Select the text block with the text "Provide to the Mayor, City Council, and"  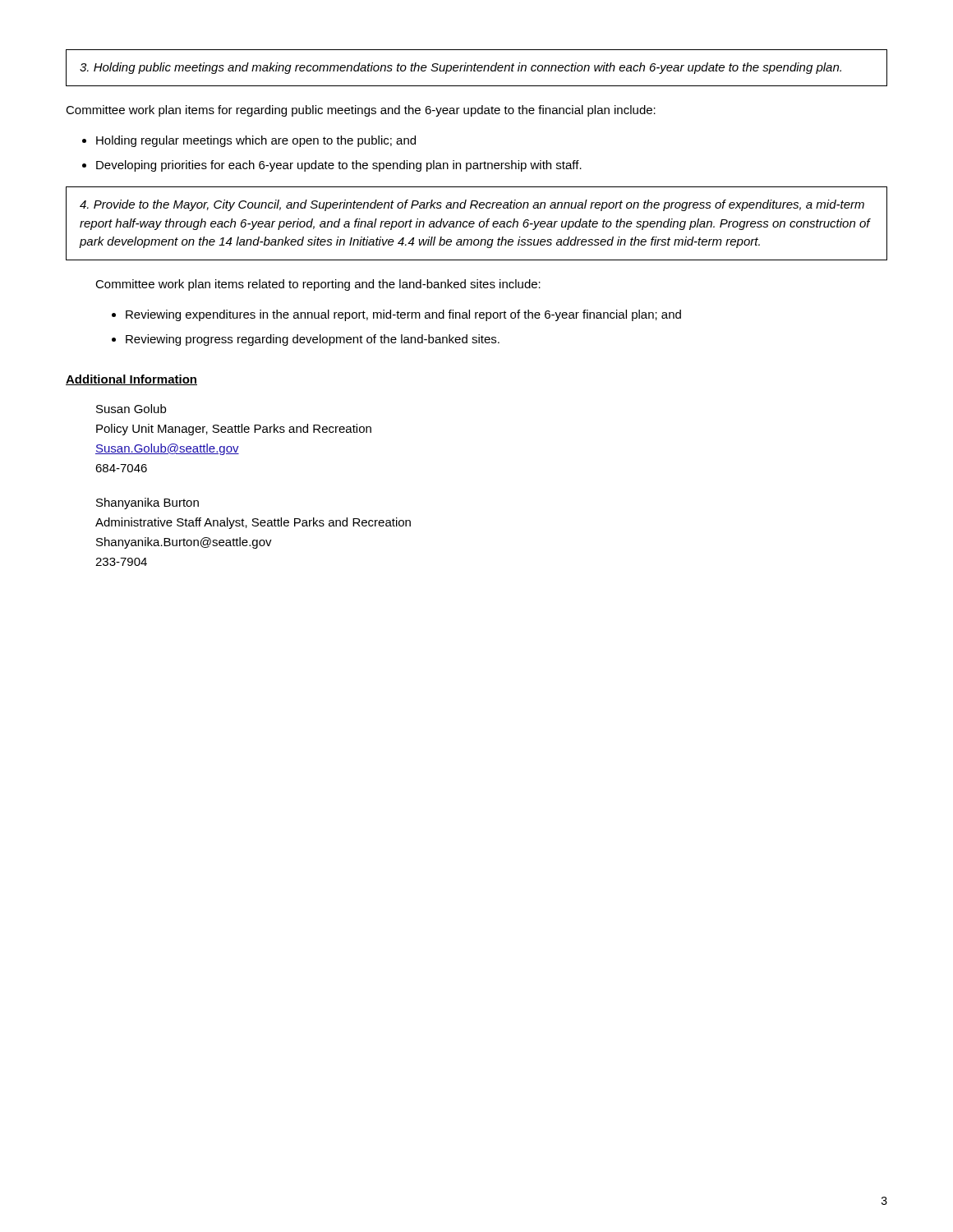[475, 223]
